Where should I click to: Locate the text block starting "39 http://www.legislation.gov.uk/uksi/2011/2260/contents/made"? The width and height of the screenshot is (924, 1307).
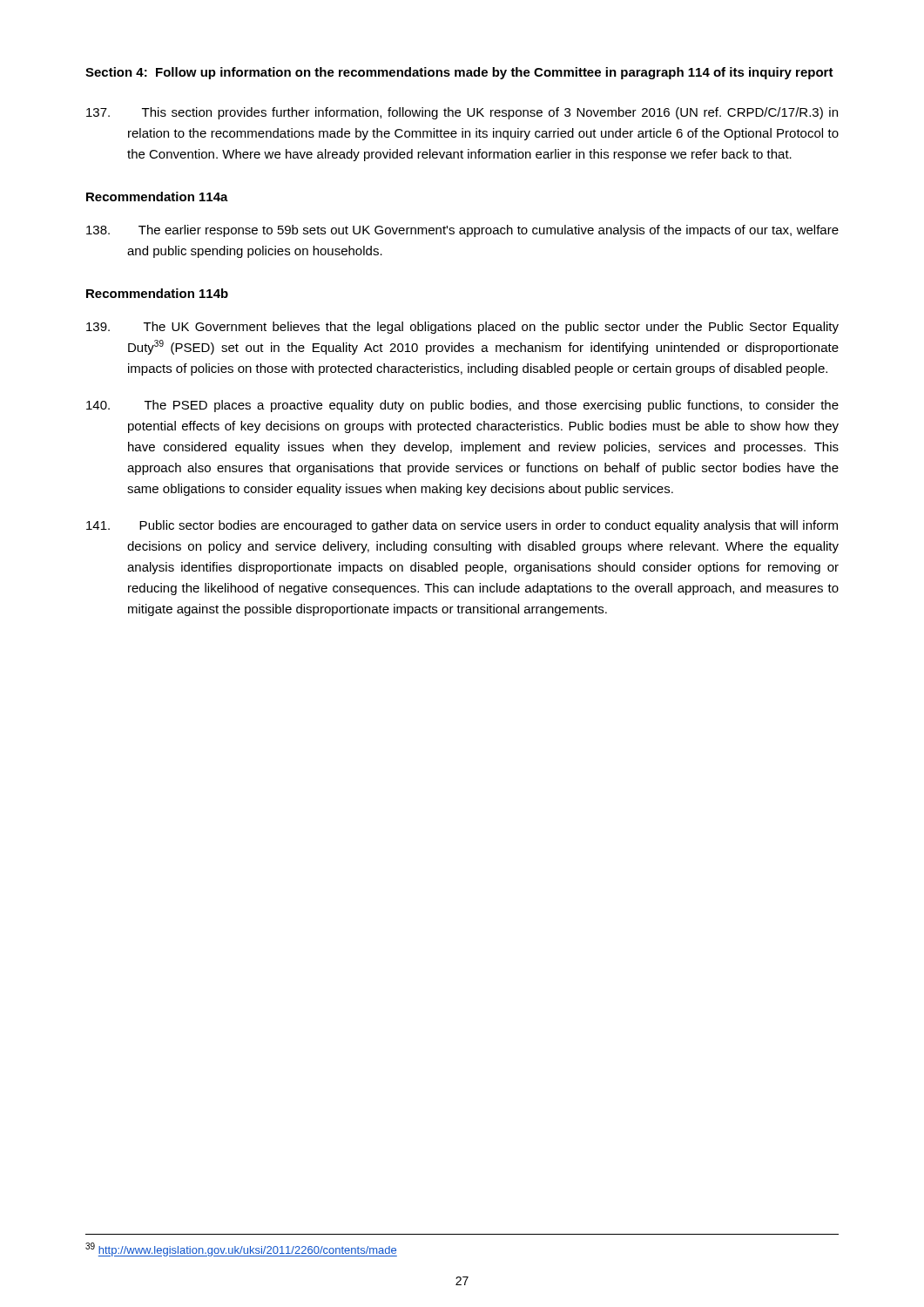241,1249
